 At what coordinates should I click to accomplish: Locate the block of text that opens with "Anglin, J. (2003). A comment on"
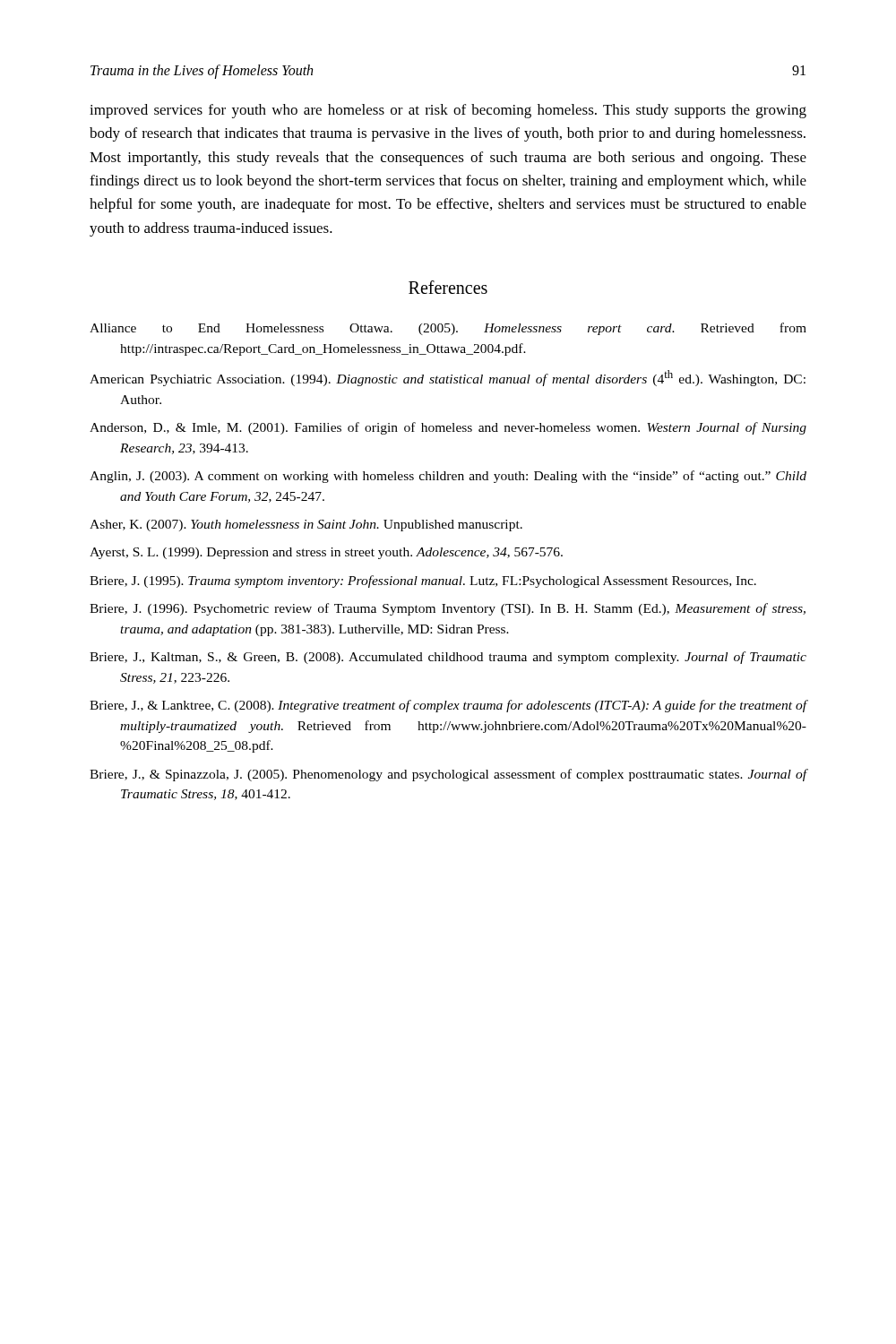448,485
